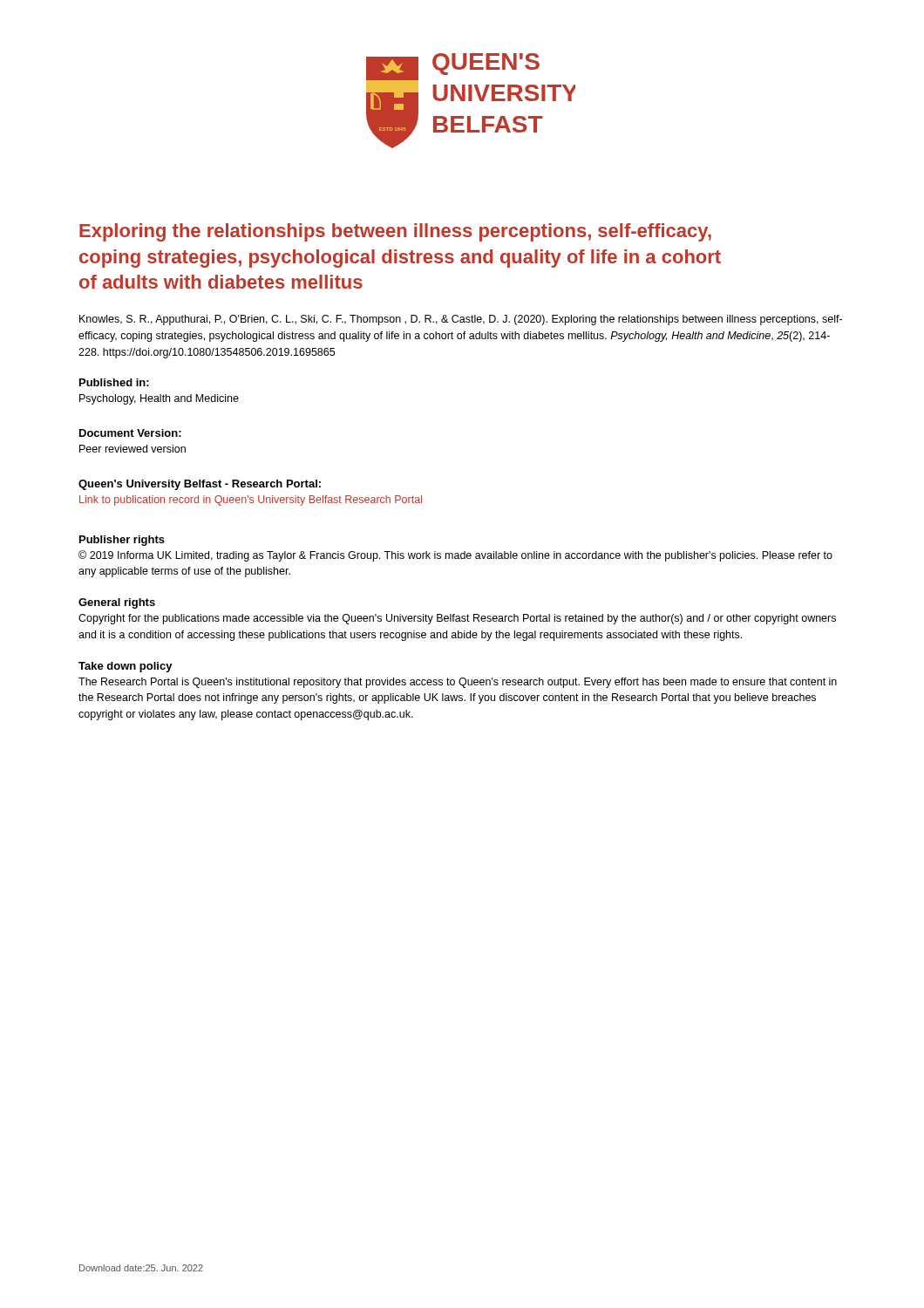This screenshot has height=1308, width=924.
Task: Point to the section header beginning "Queen's University Belfast -"
Action: 200,483
